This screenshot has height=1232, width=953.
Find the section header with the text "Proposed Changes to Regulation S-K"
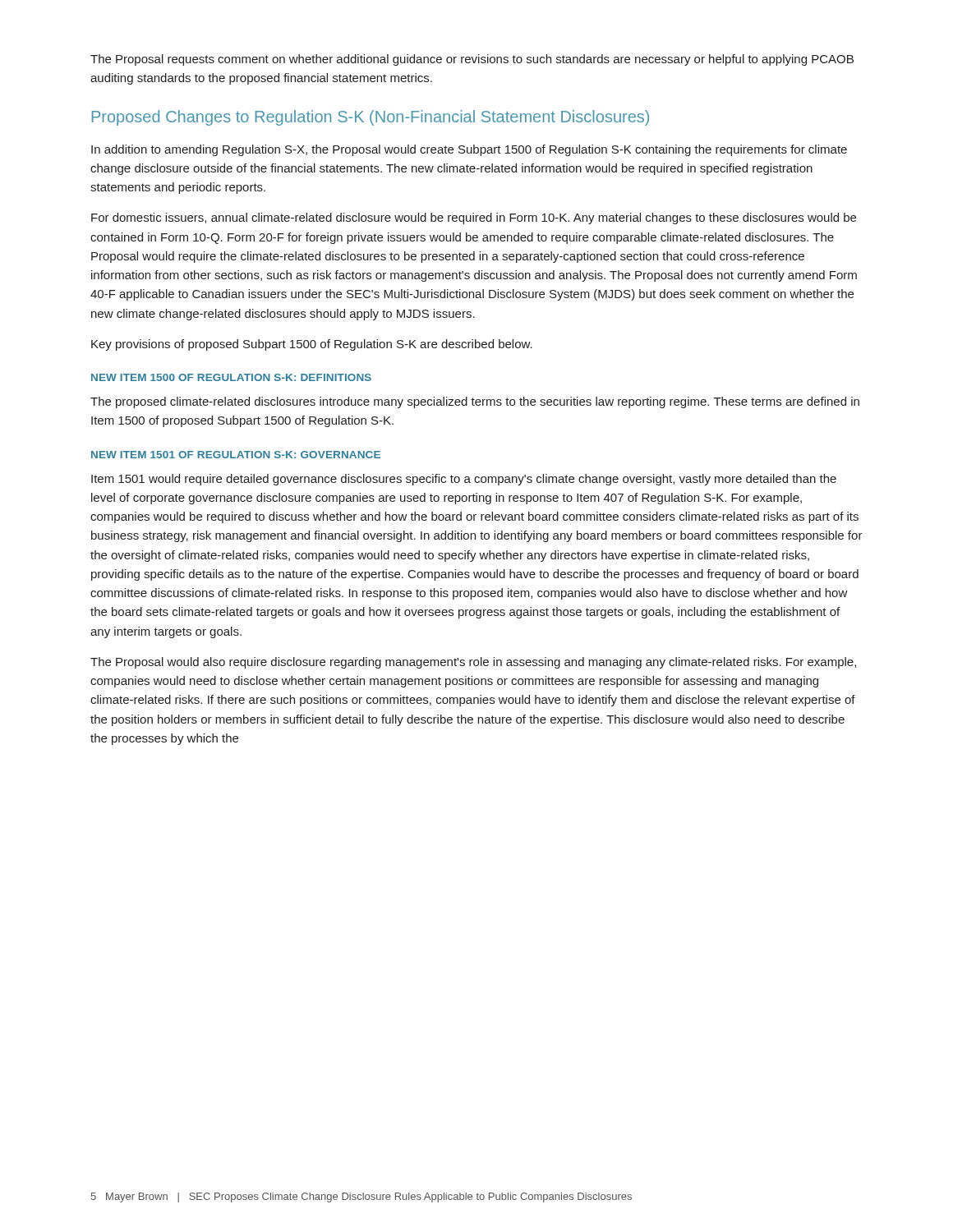tap(370, 116)
